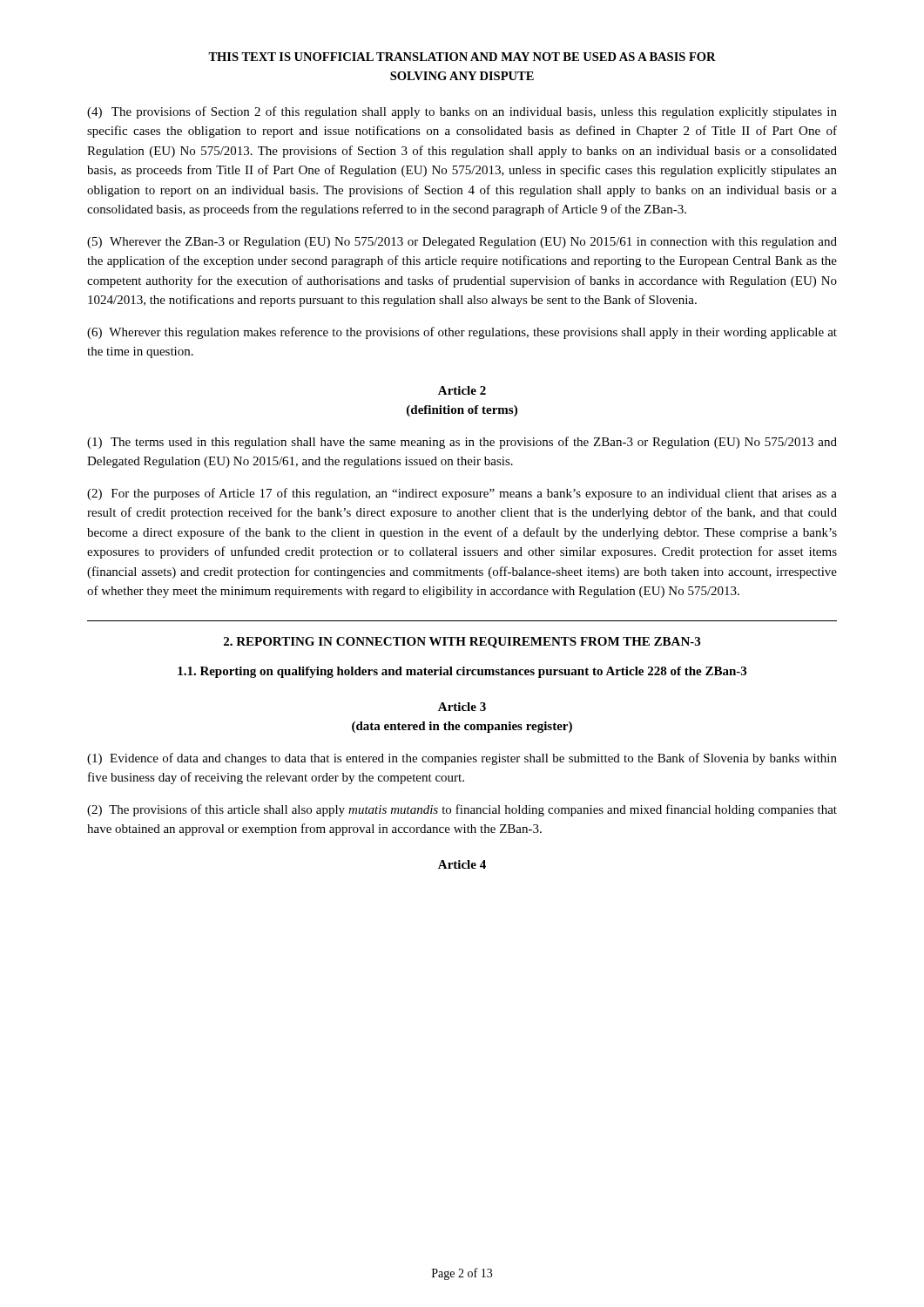924x1307 pixels.
Task: Locate the text block containing "(4) The provisions of"
Action: (x=462, y=160)
